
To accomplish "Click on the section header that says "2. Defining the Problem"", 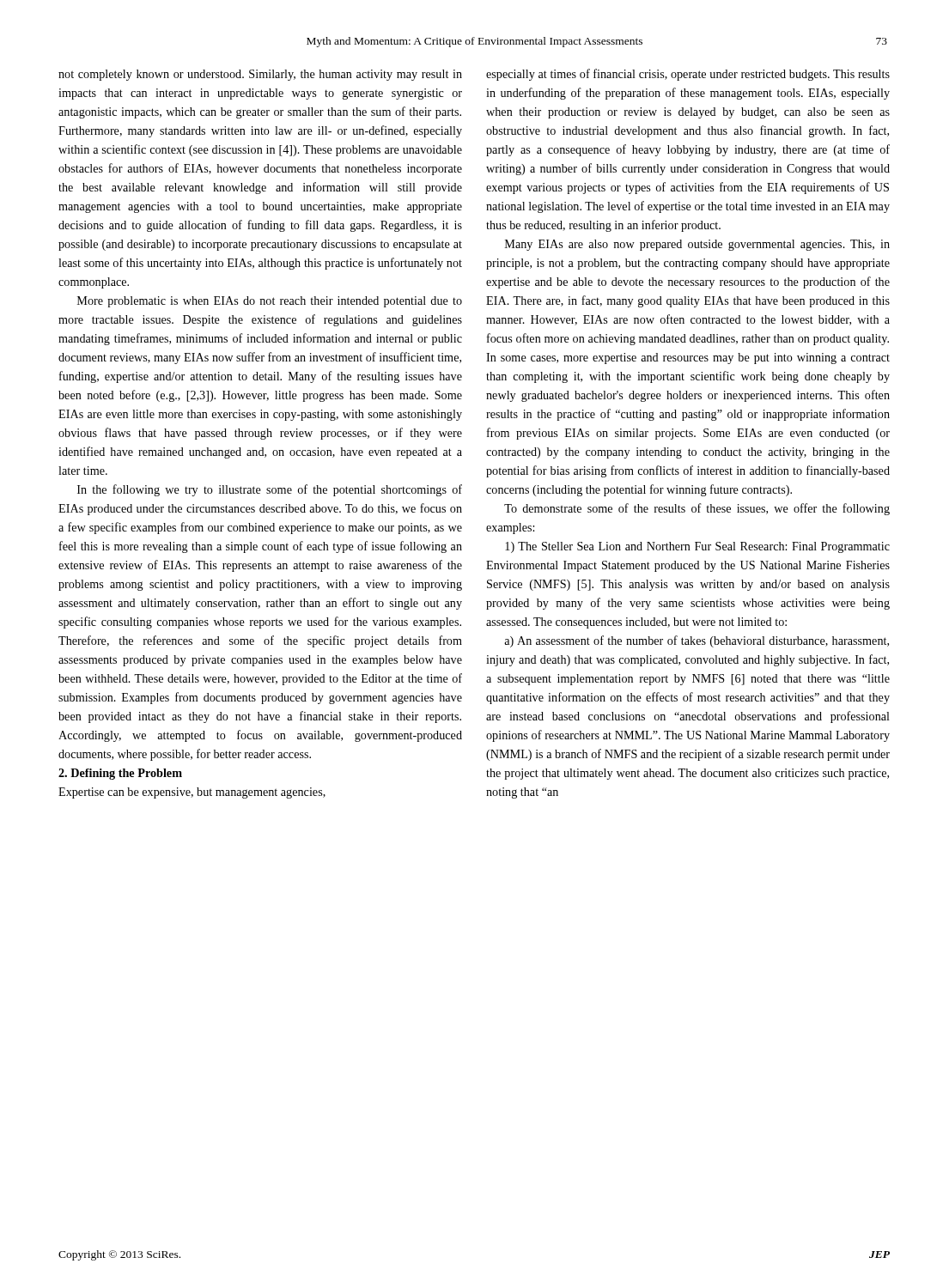I will click(120, 774).
